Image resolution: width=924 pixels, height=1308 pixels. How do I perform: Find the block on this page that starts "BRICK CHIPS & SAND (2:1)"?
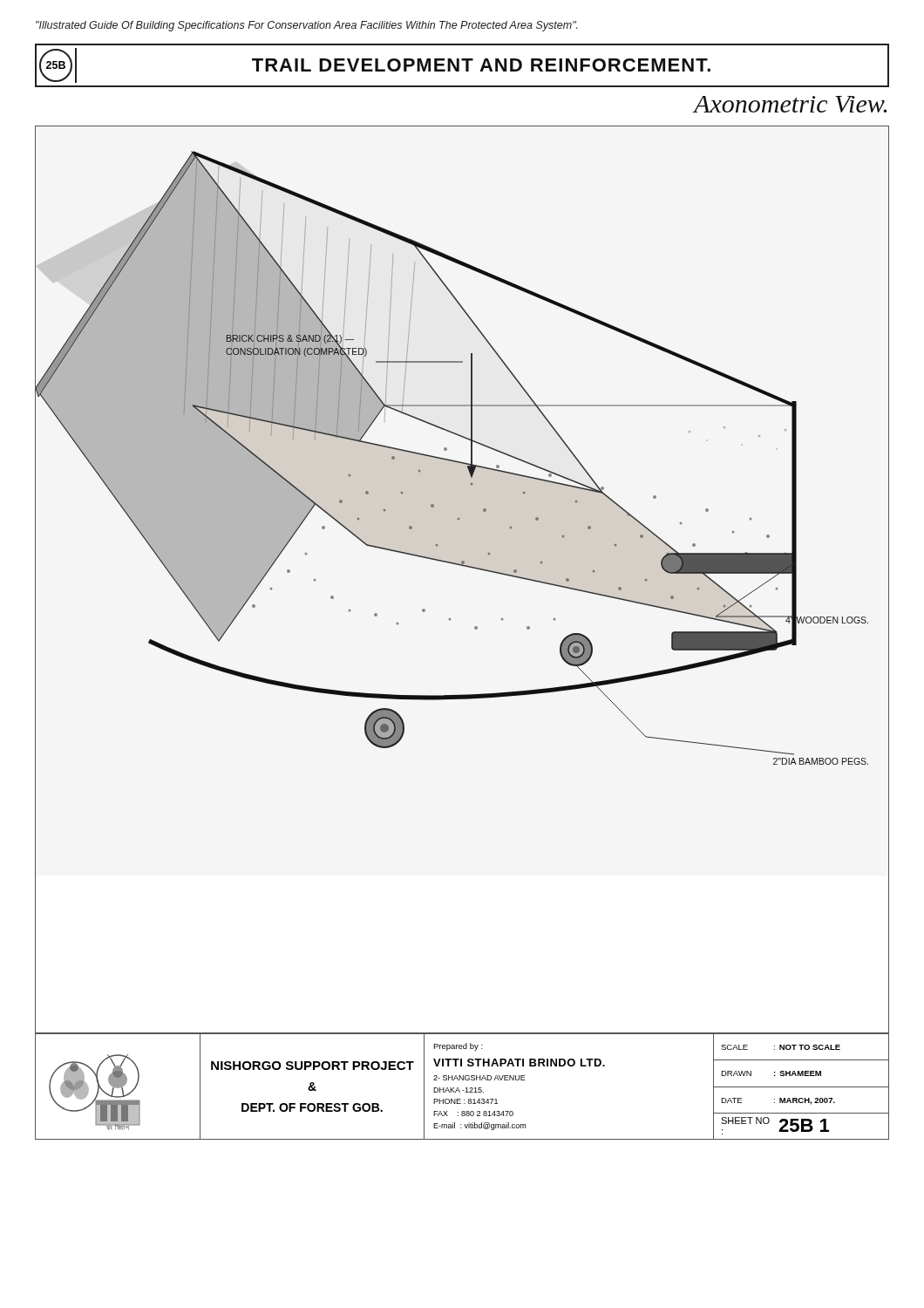coord(297,345)
